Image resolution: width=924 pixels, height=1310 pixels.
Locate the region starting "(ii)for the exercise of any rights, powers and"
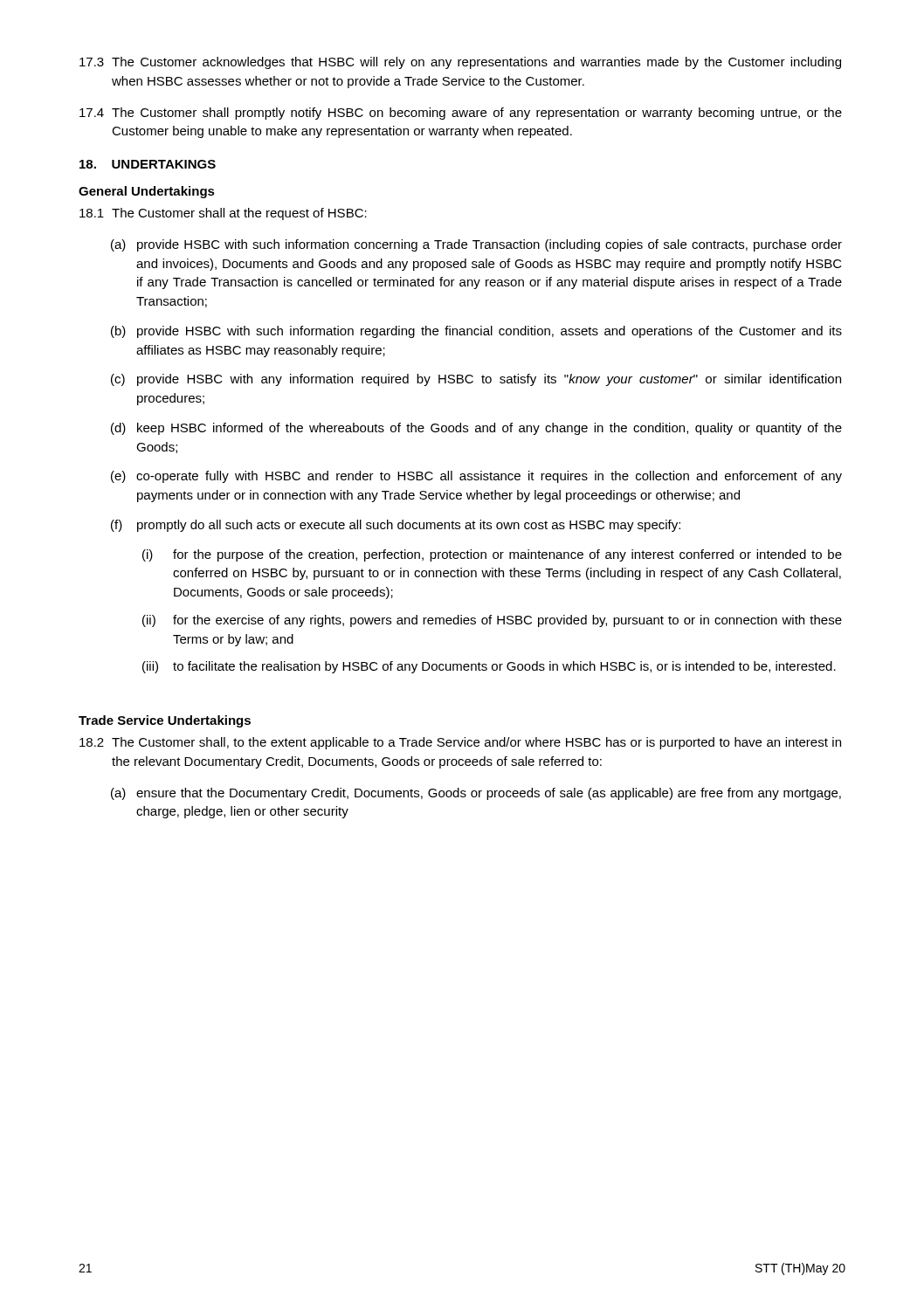point(492,629)
